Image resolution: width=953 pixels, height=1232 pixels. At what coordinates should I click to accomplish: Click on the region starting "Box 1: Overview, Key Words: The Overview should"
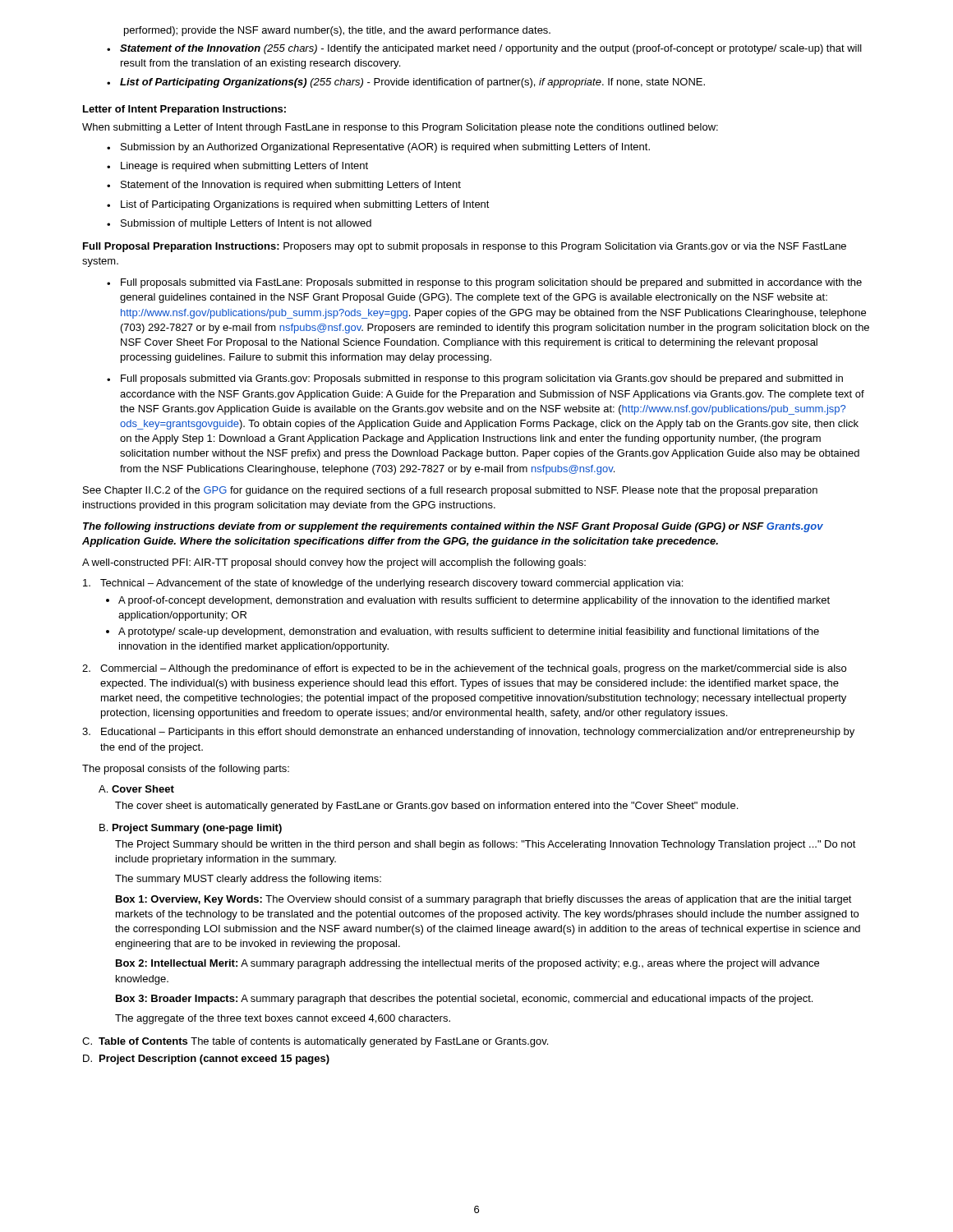point(488,921)
